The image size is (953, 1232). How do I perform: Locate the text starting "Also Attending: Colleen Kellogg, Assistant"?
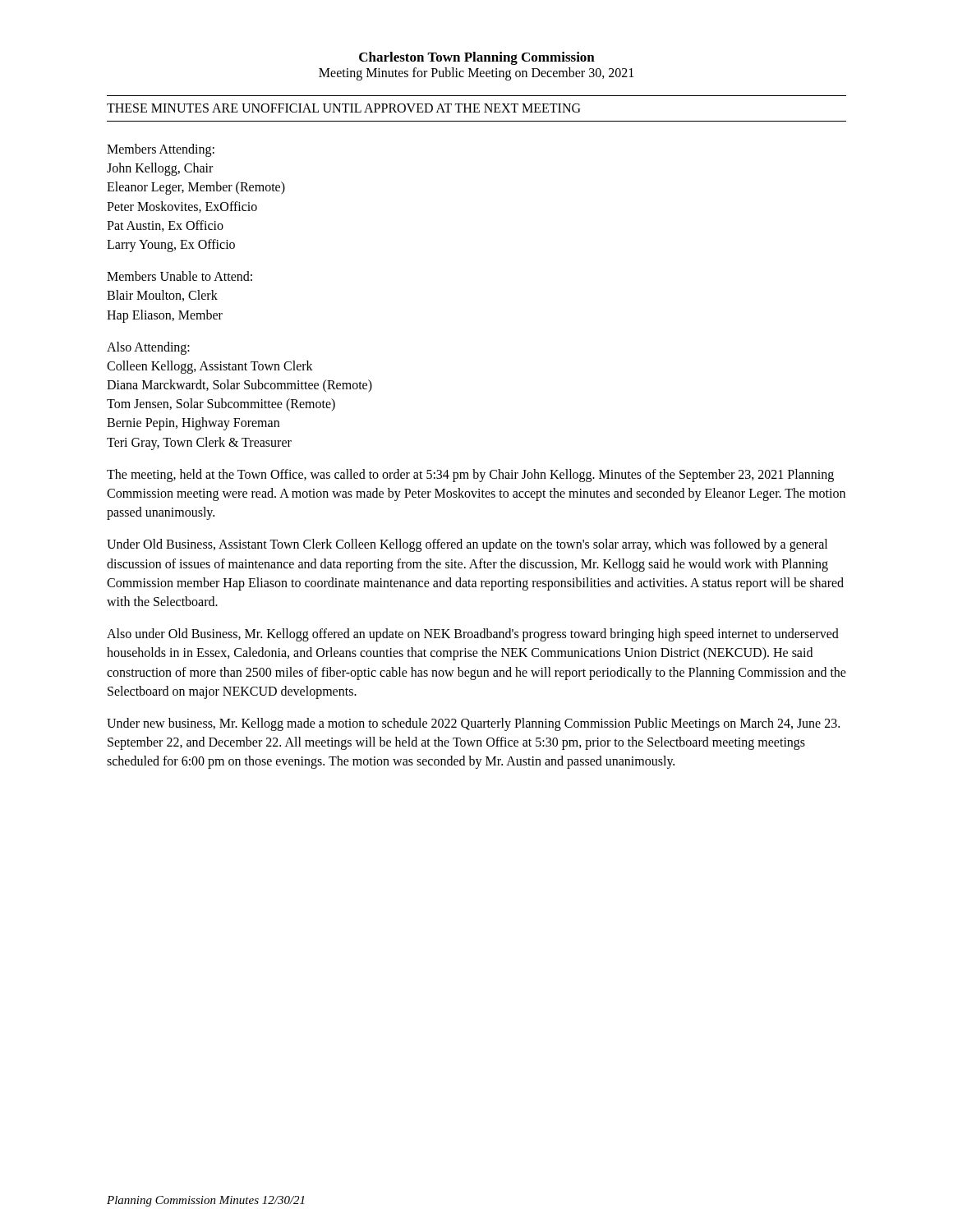coord(148,348)
